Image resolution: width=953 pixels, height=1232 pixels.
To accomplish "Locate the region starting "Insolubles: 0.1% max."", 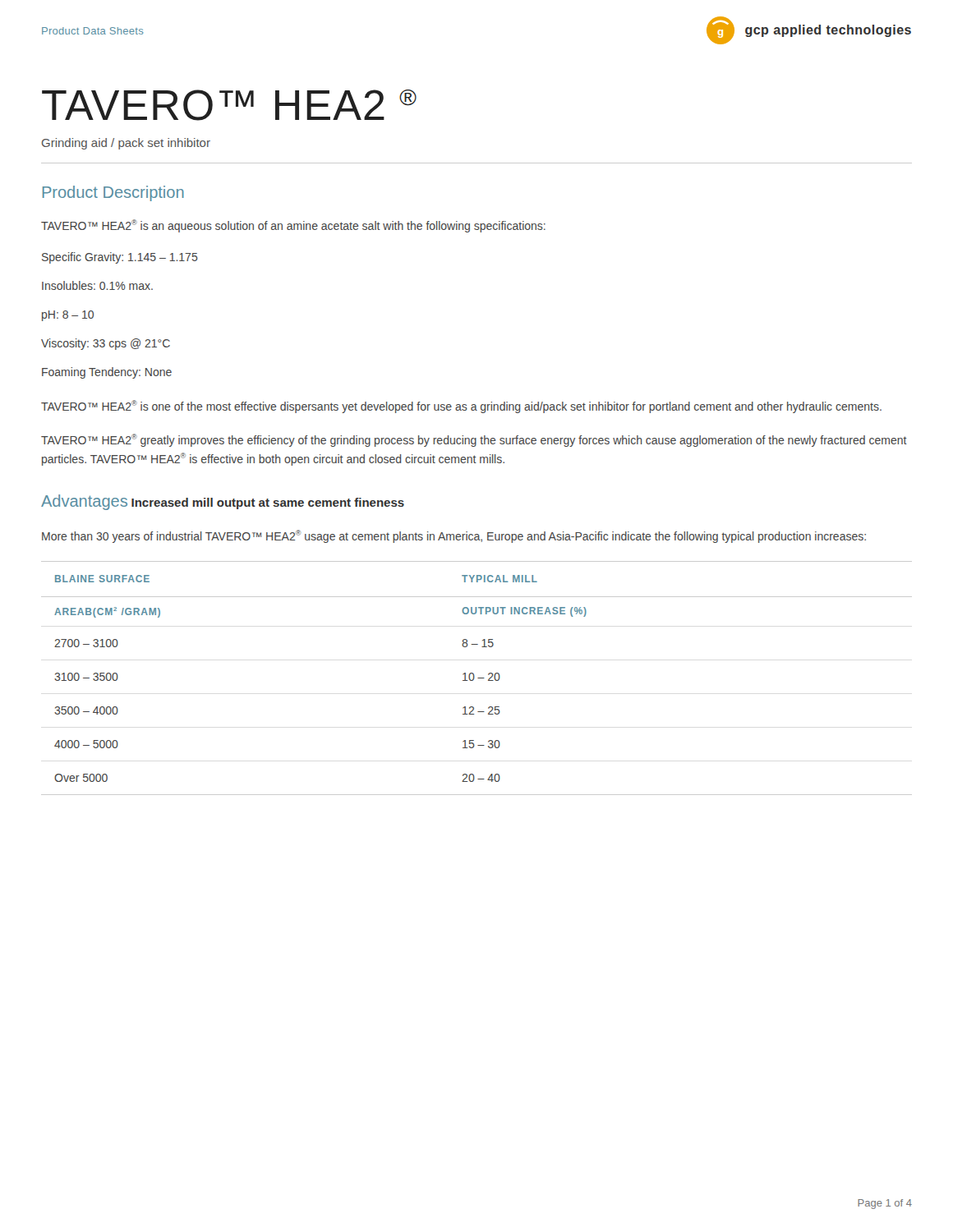I will point(97,286).
